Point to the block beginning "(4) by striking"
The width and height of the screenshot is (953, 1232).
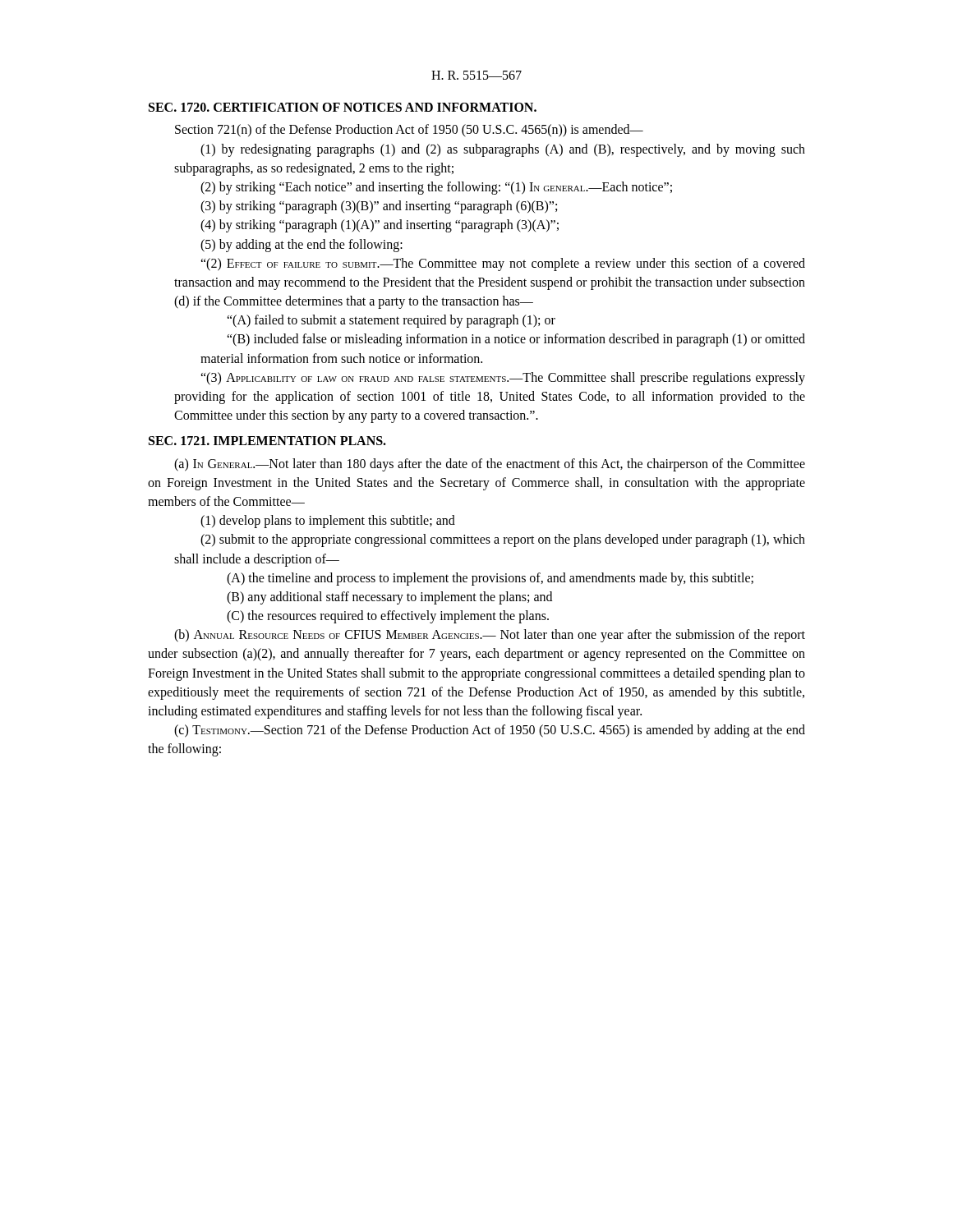380,225
